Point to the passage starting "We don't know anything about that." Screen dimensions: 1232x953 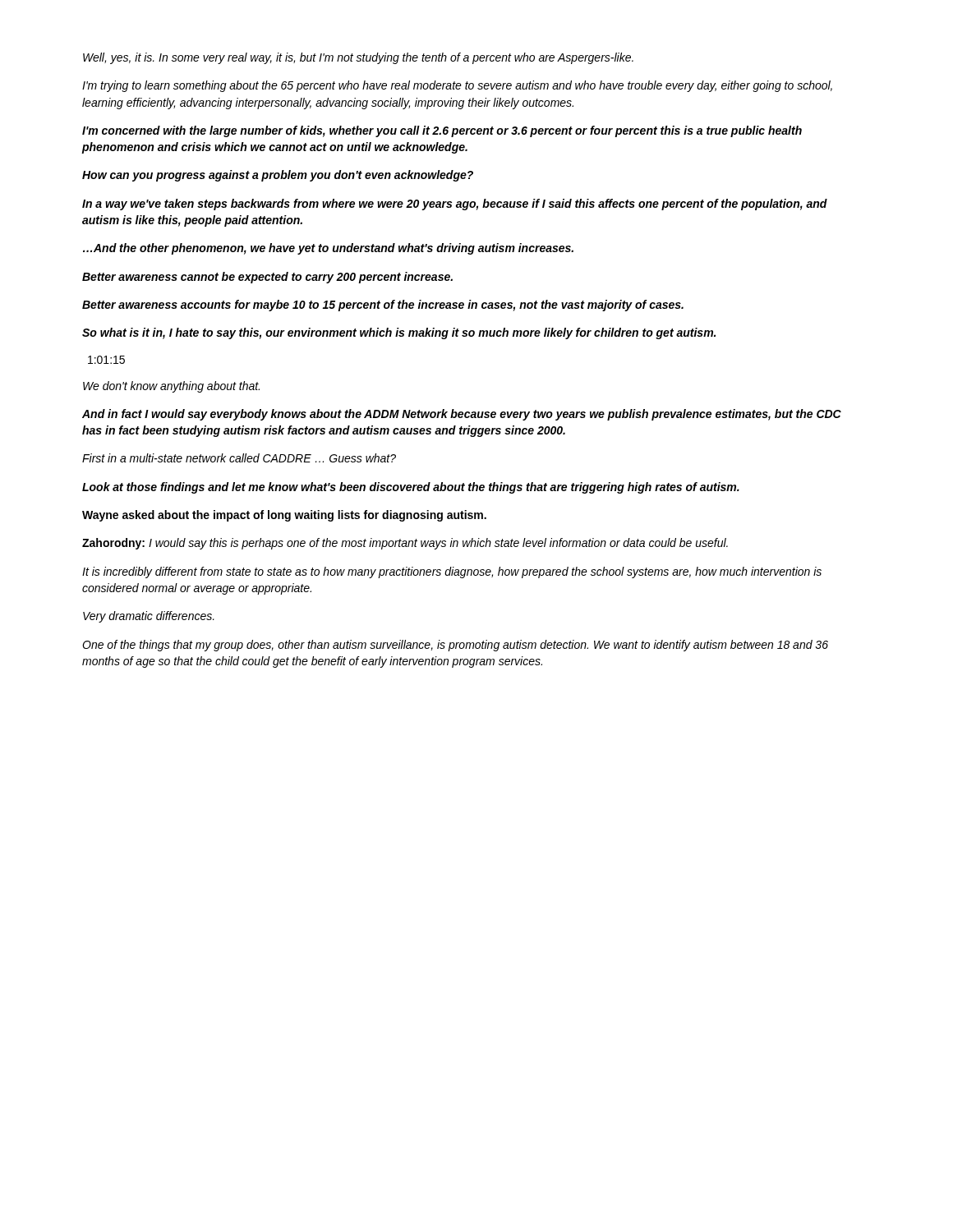(x=172, y=386)
